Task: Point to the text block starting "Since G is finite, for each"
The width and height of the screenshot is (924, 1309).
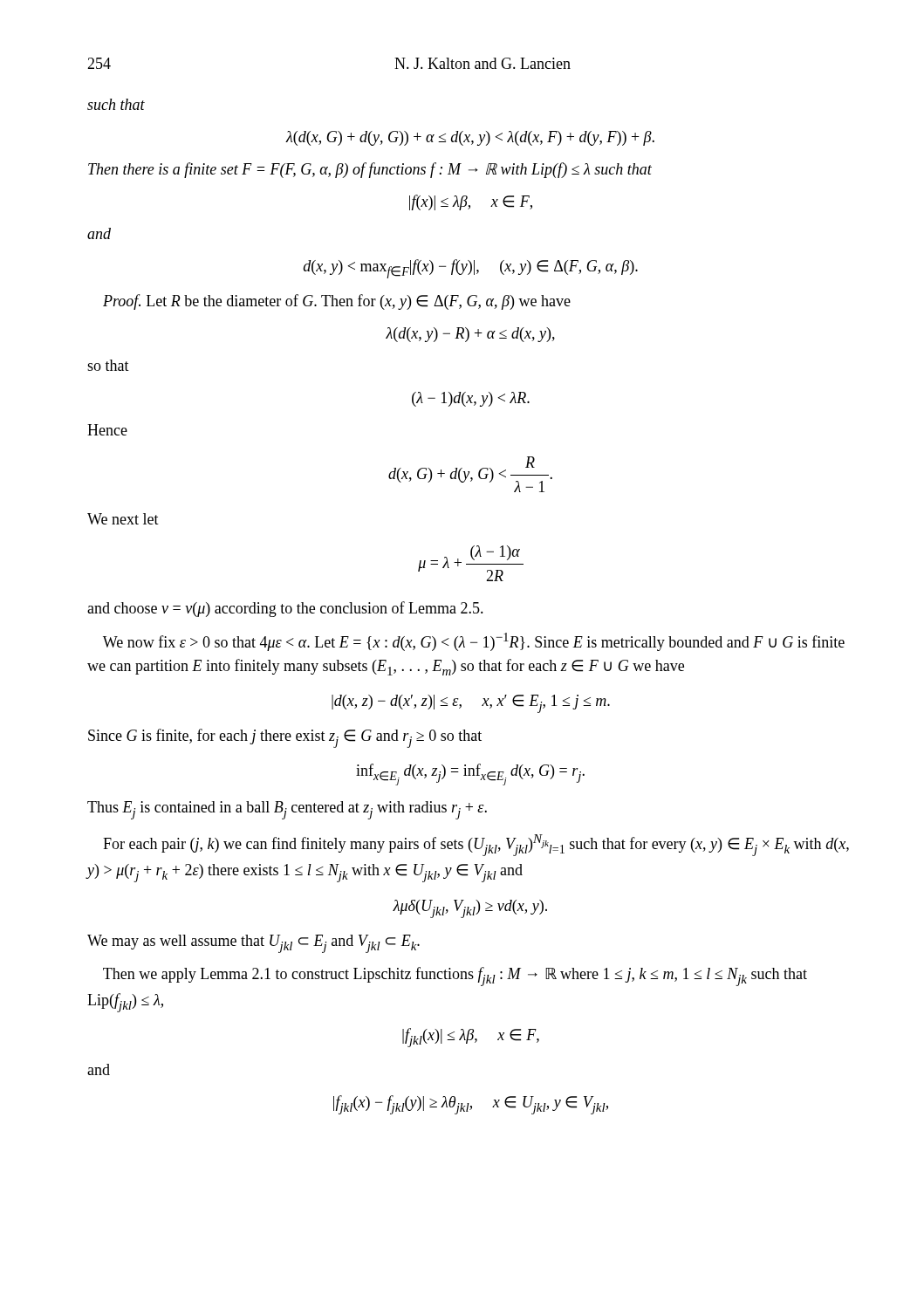Action: 284,737
